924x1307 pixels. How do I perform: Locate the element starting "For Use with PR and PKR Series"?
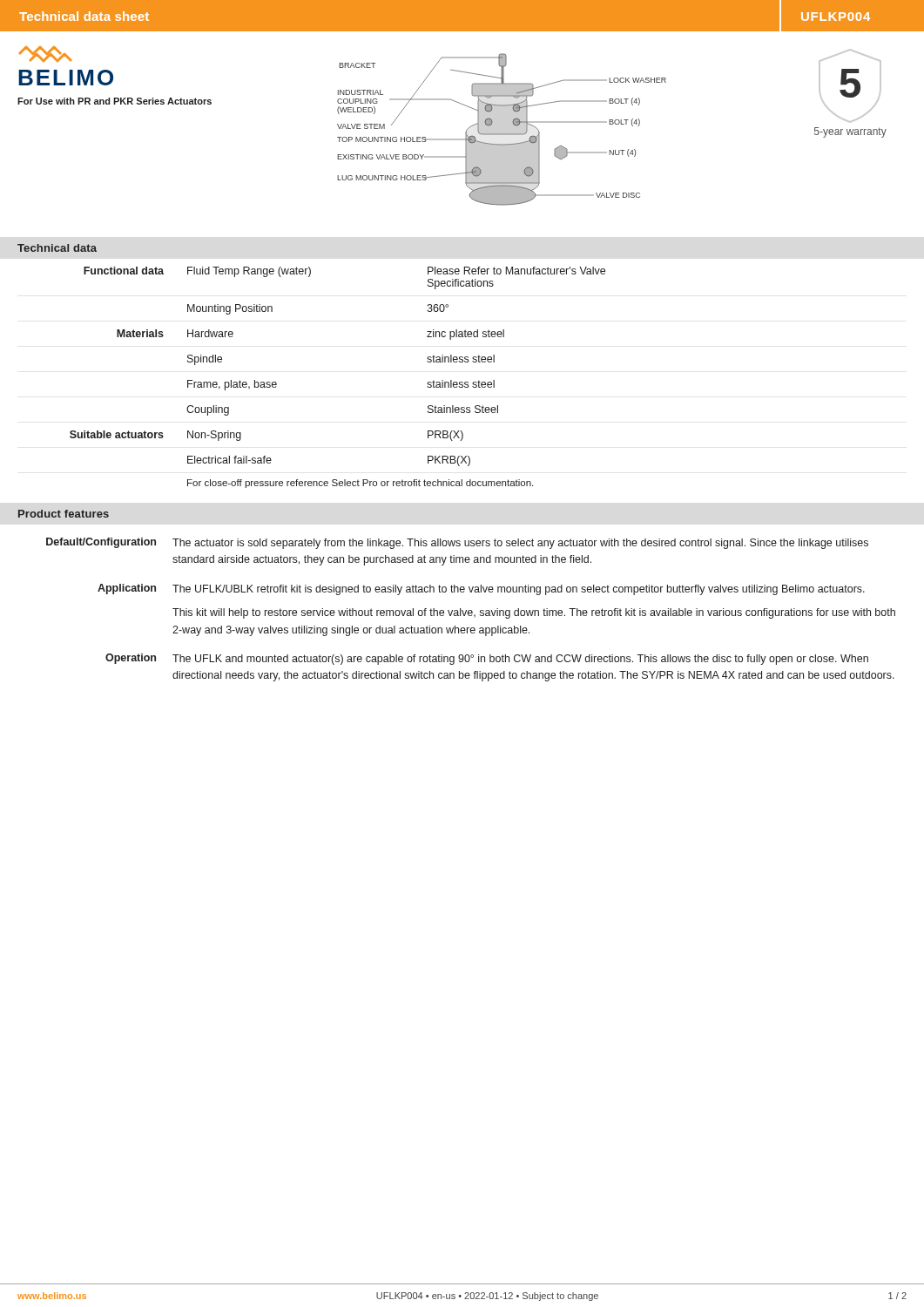click(115, 101)
